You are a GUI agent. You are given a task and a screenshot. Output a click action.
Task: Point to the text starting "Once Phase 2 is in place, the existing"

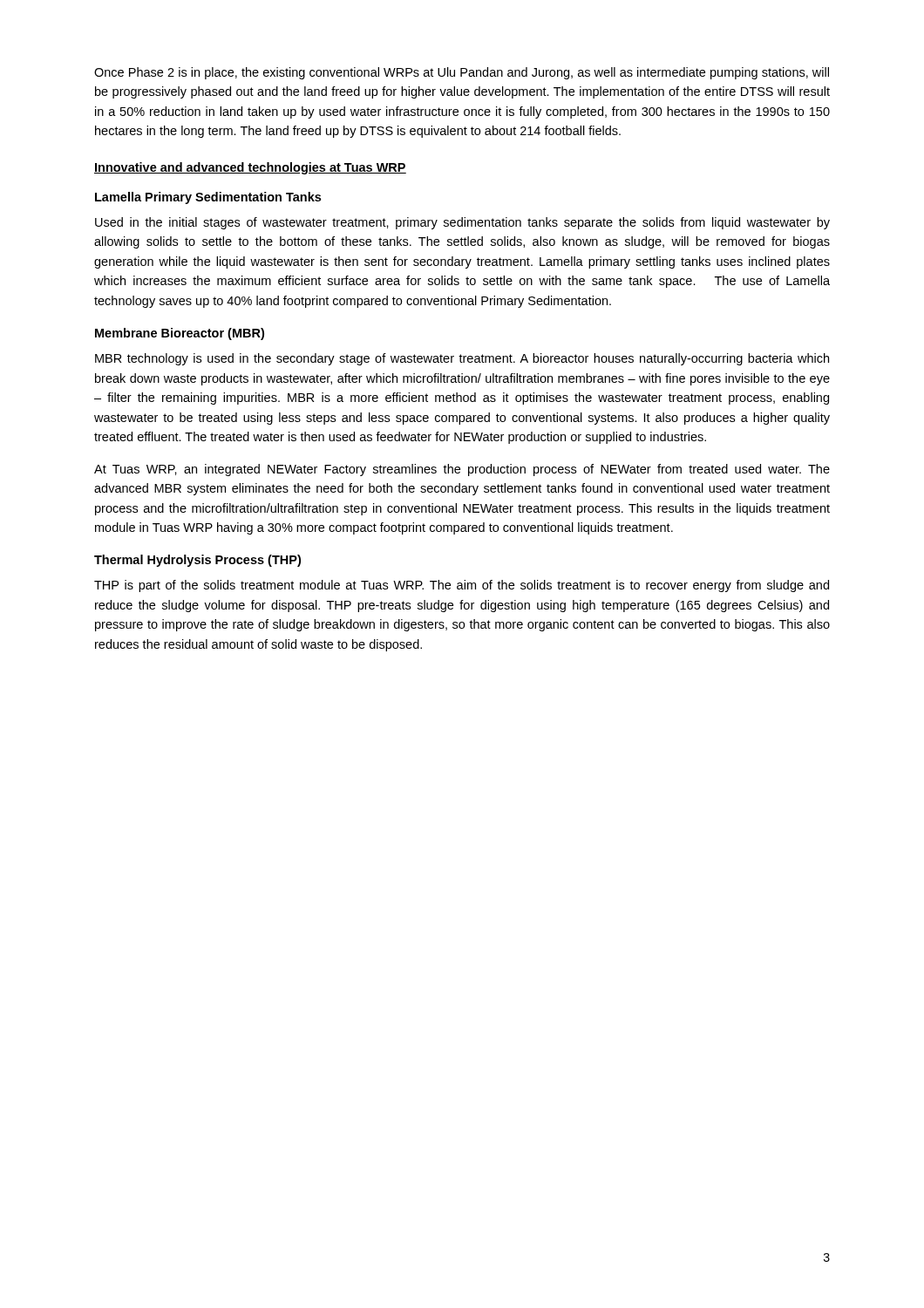point(462,102)
